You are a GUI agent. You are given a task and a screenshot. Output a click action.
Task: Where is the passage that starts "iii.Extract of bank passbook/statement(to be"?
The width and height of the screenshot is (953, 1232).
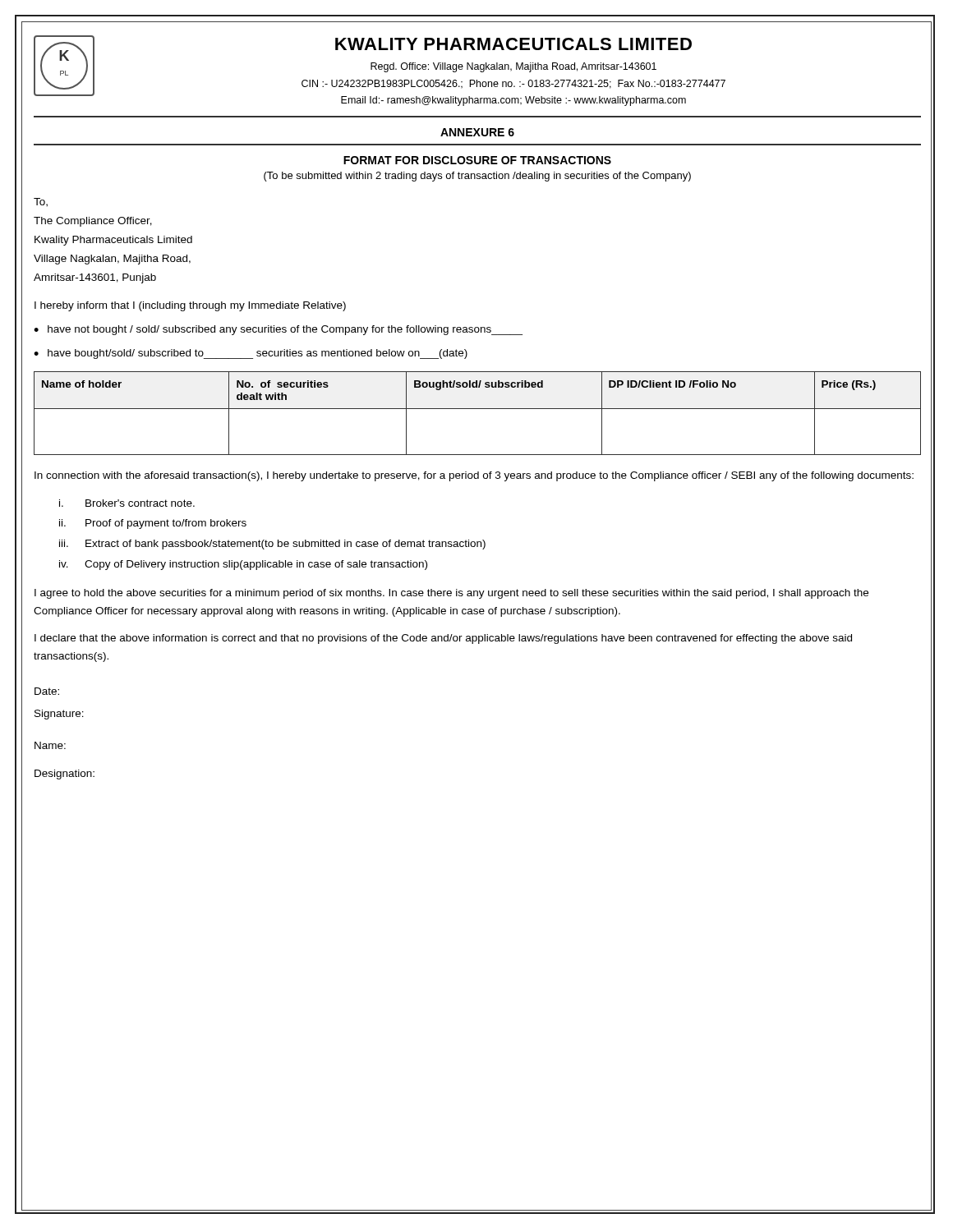272,544
